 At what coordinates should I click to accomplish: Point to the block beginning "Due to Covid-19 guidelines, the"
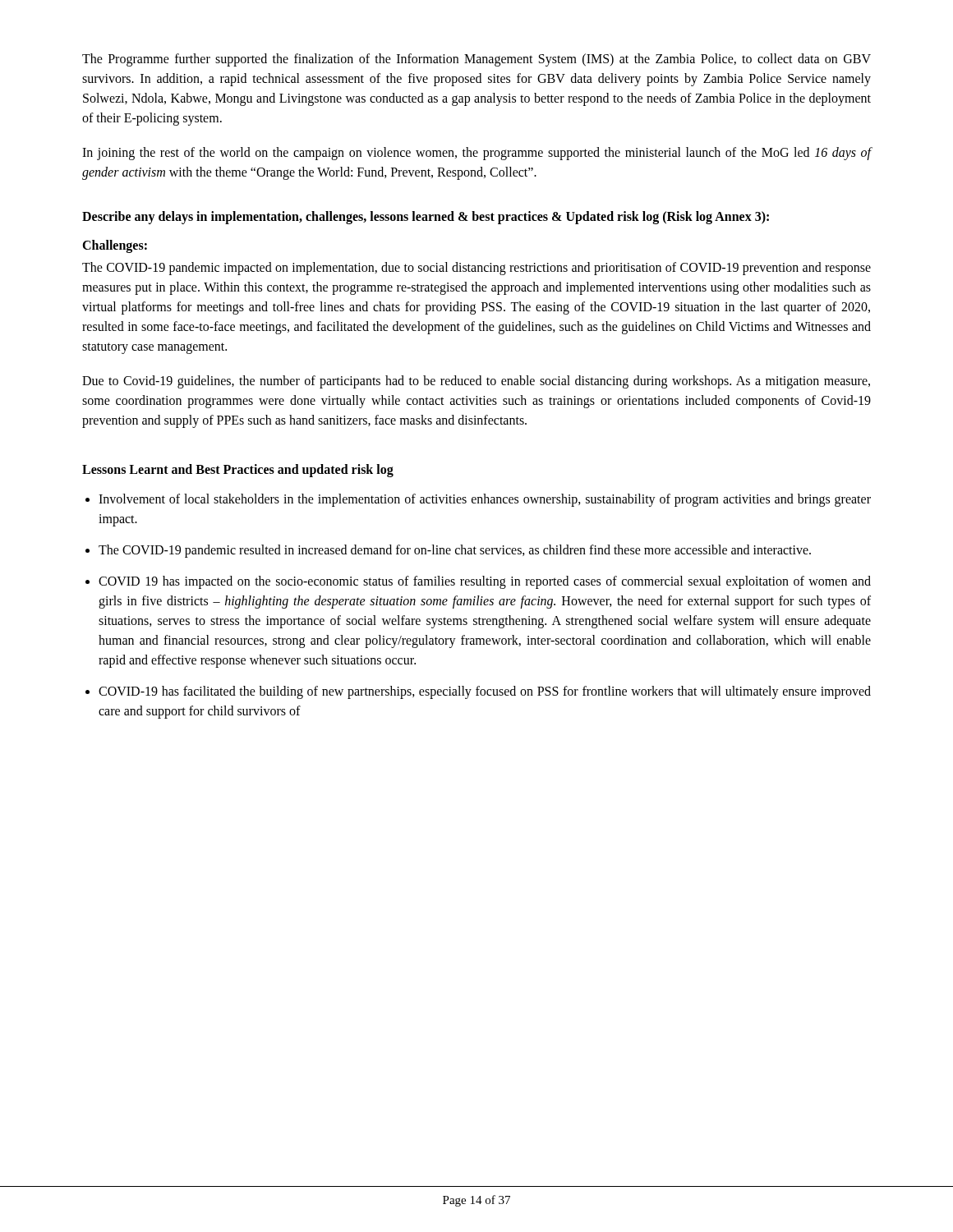pos(476,400)
